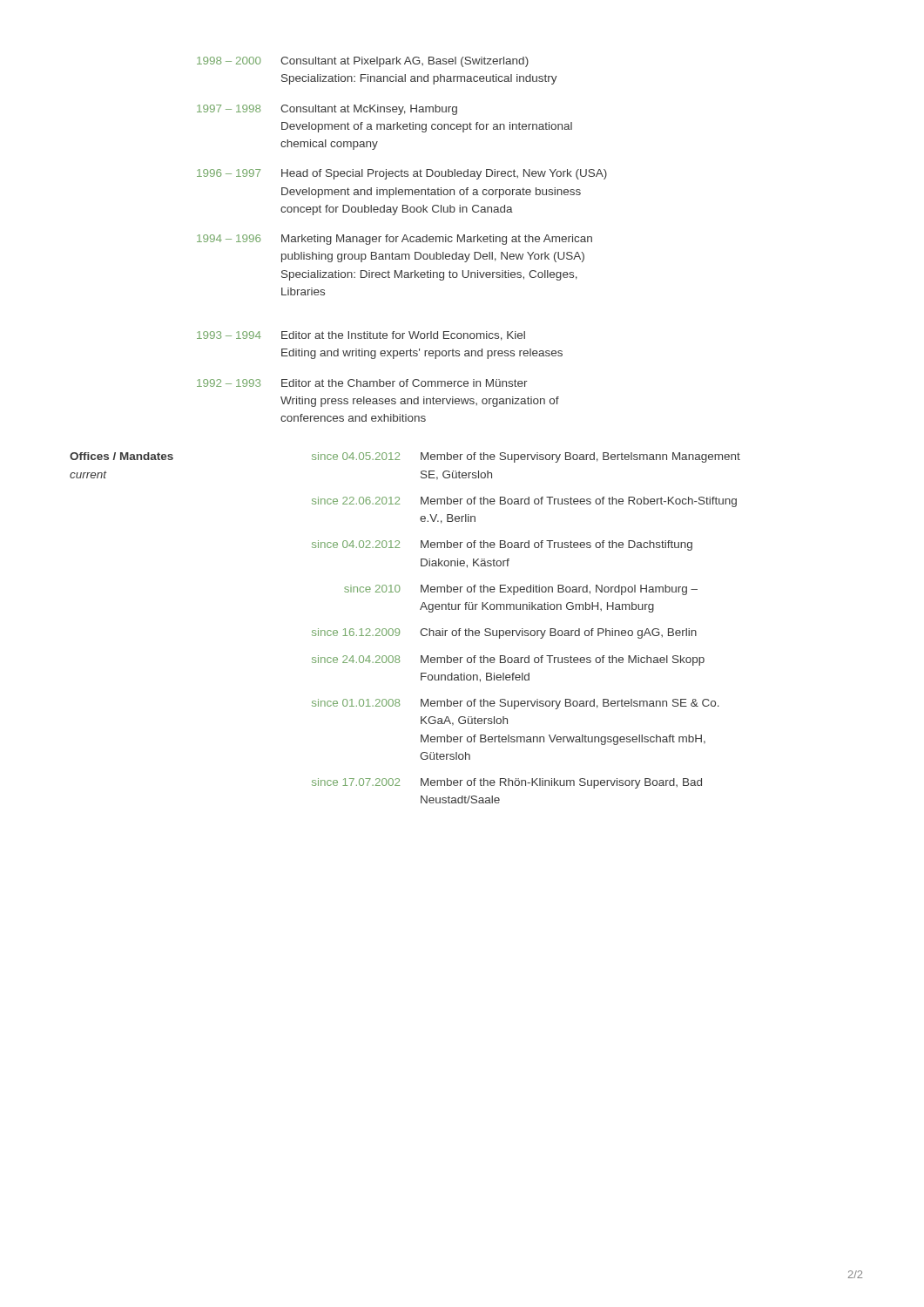Click the passage that begins "1993 – 1994 Editor at the Institute for"
This screenshot has height=1307, width=924.
click(466, 344)
